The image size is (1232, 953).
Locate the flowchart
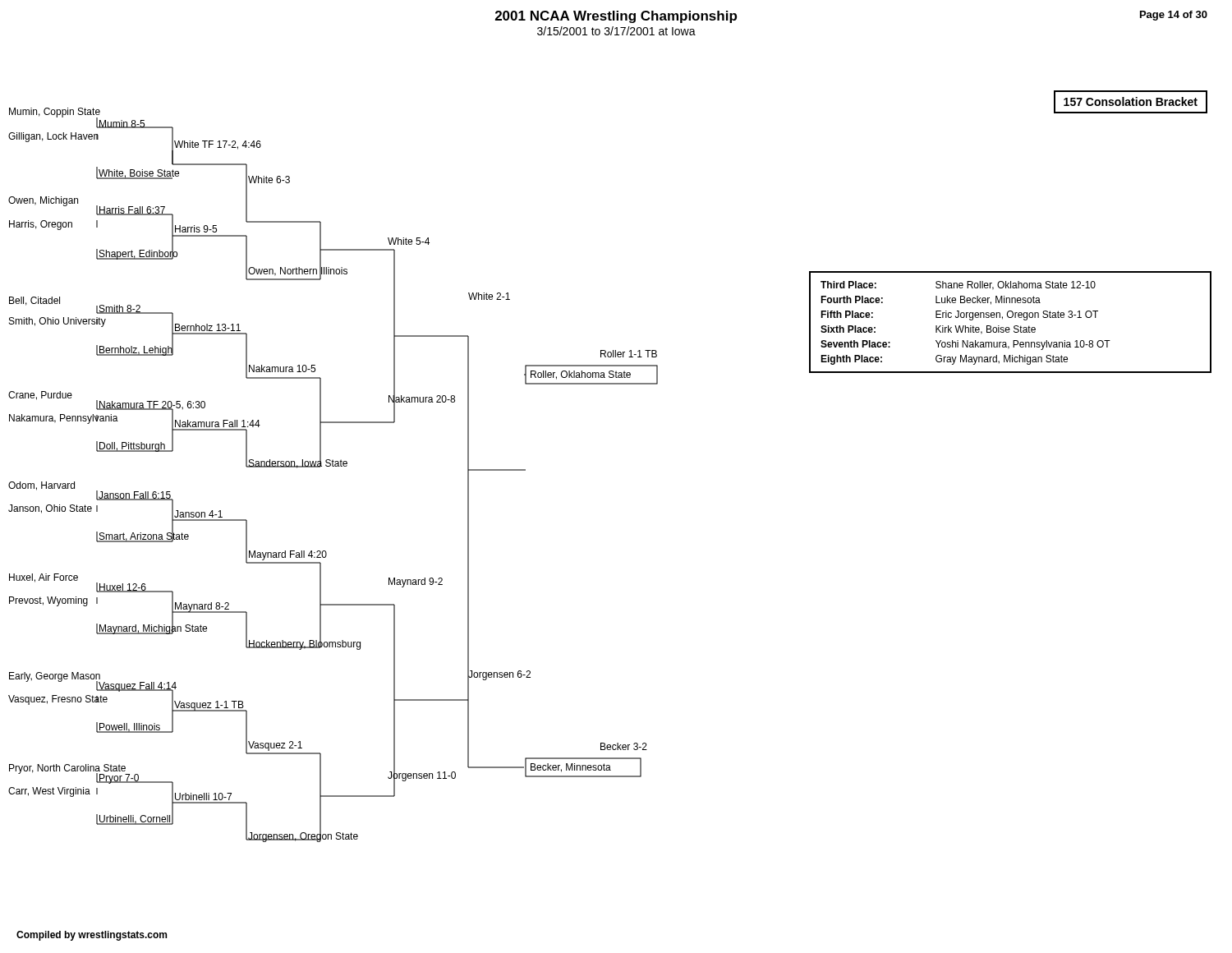(x=448, y=489)
